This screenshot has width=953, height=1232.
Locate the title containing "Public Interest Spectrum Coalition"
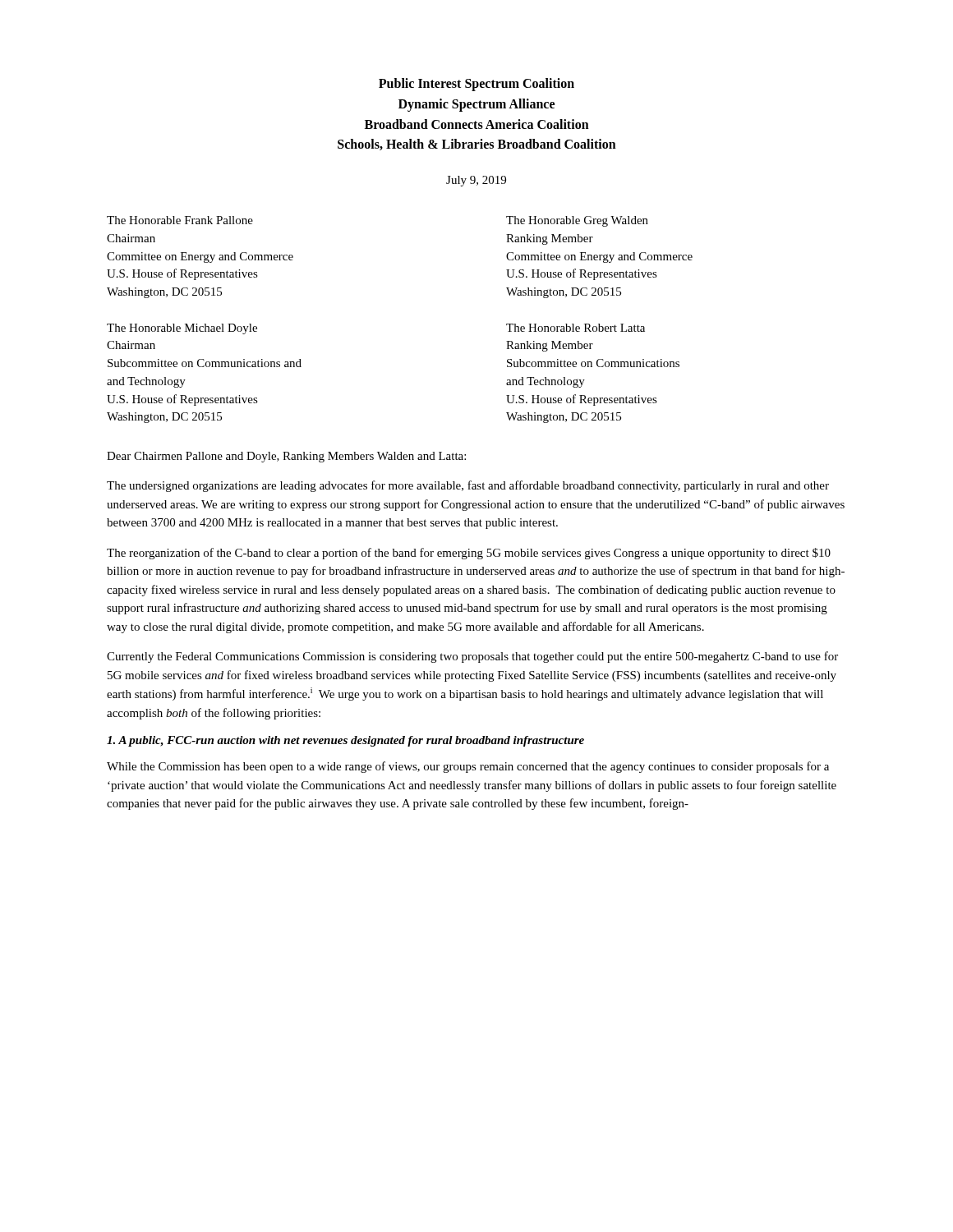click(x=476, y=115)
